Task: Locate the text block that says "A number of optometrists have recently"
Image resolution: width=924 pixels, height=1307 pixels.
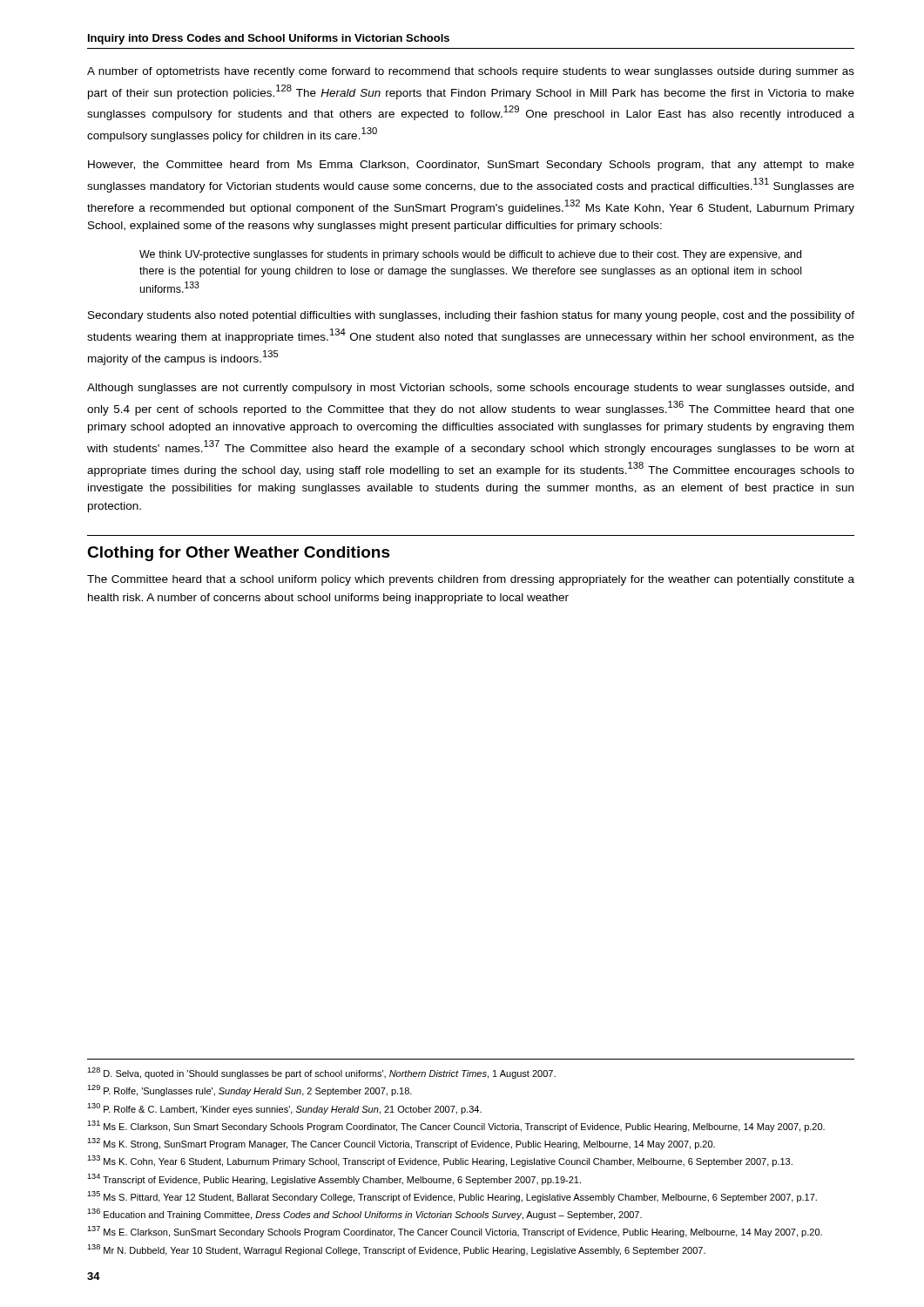Action: coord(471,103)
